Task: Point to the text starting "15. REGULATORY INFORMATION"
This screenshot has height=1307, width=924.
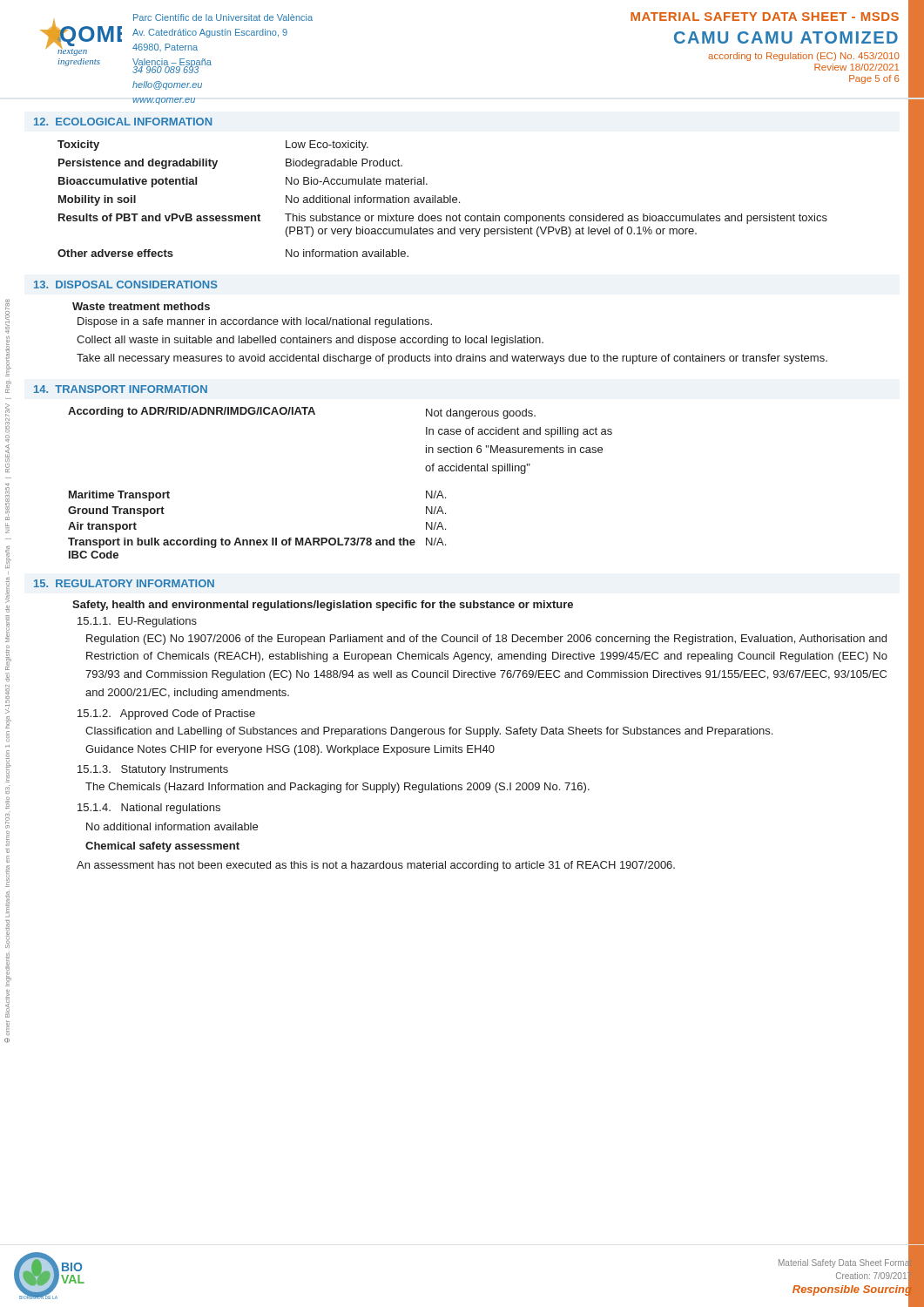Action: click(124, 583)
